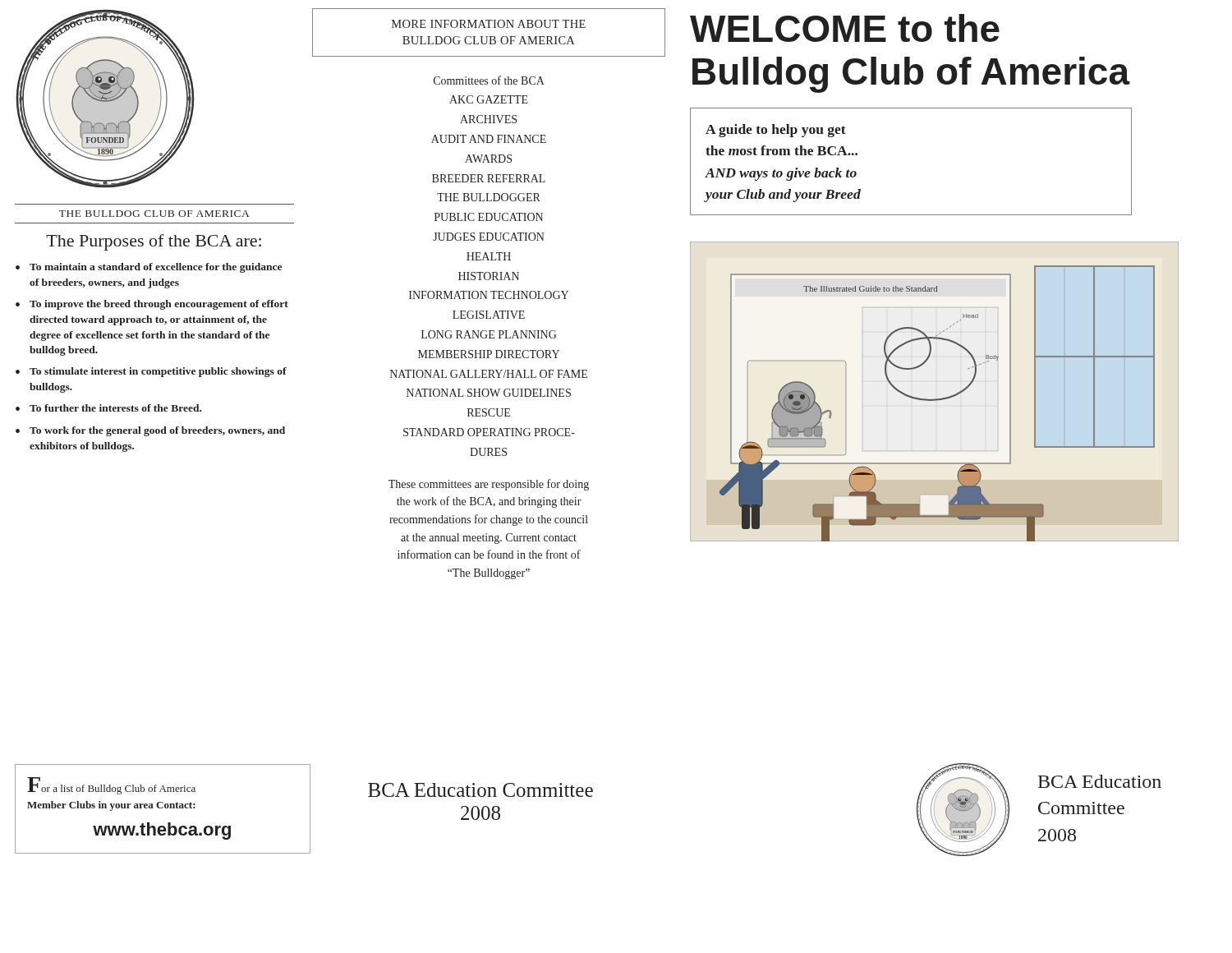Select the list item with the text "• To maintain"
1232x953 pixels.
tap(154, 275)
